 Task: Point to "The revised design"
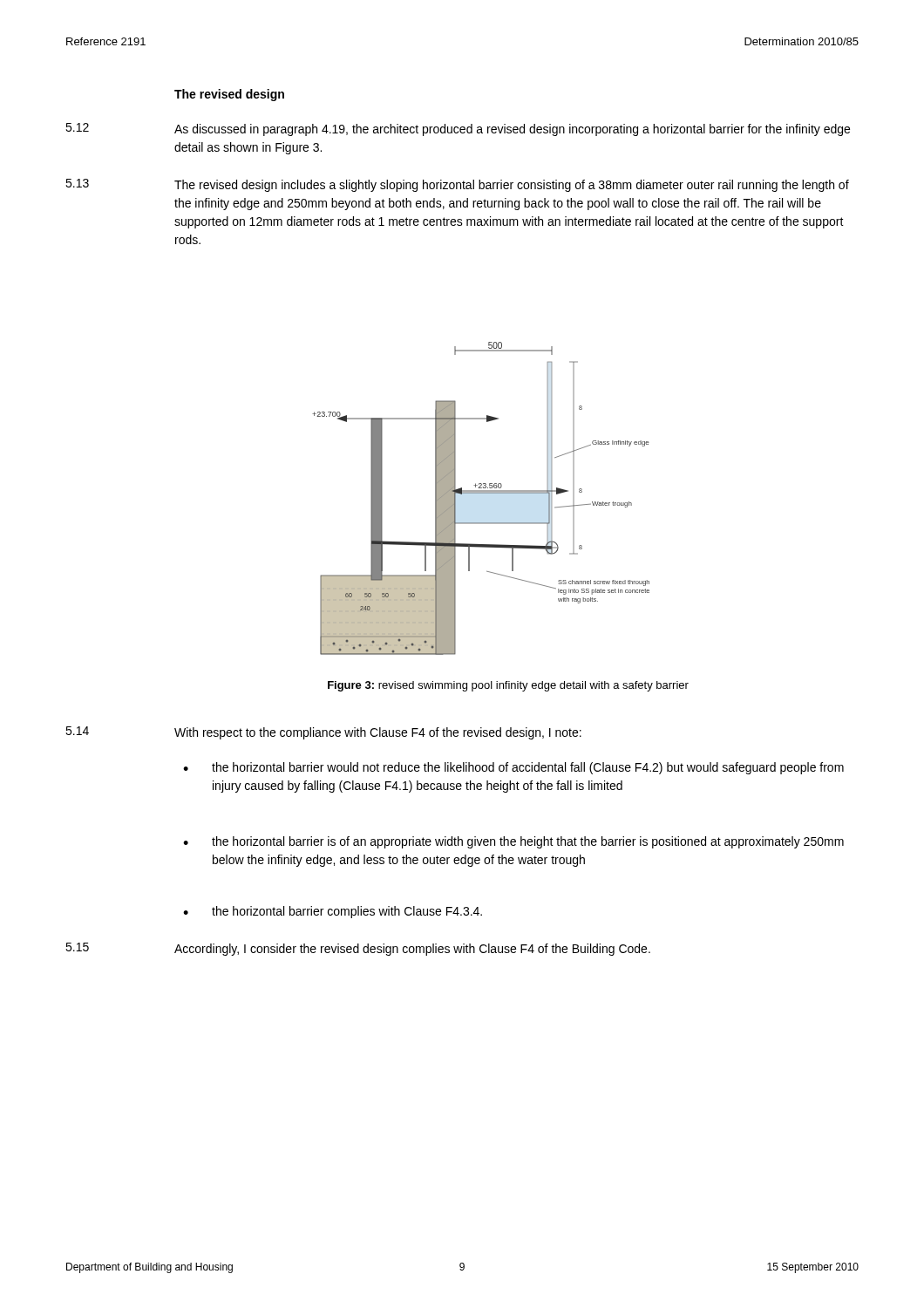click(x=230, y=94)
